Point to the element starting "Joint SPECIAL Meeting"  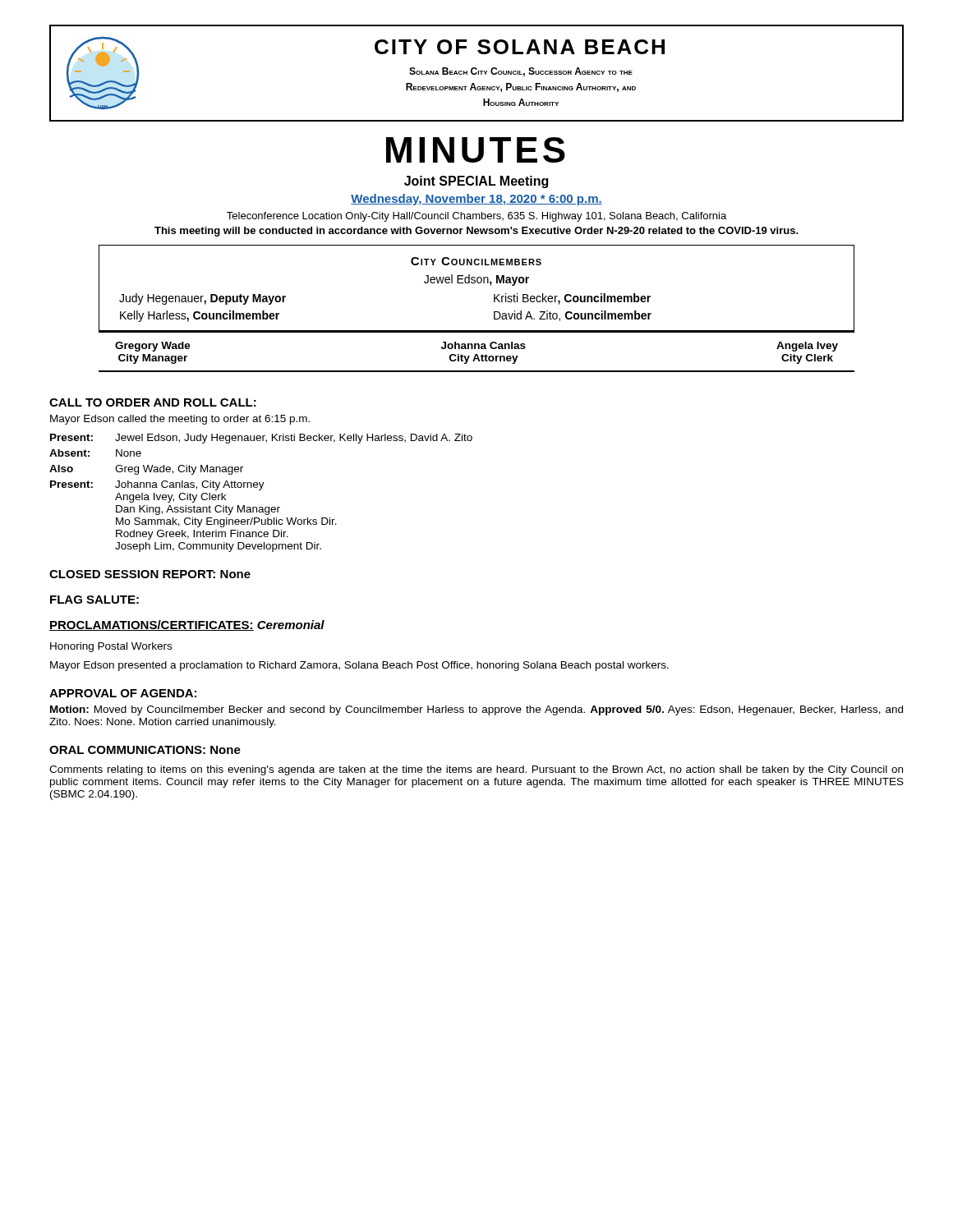(476, 181)
